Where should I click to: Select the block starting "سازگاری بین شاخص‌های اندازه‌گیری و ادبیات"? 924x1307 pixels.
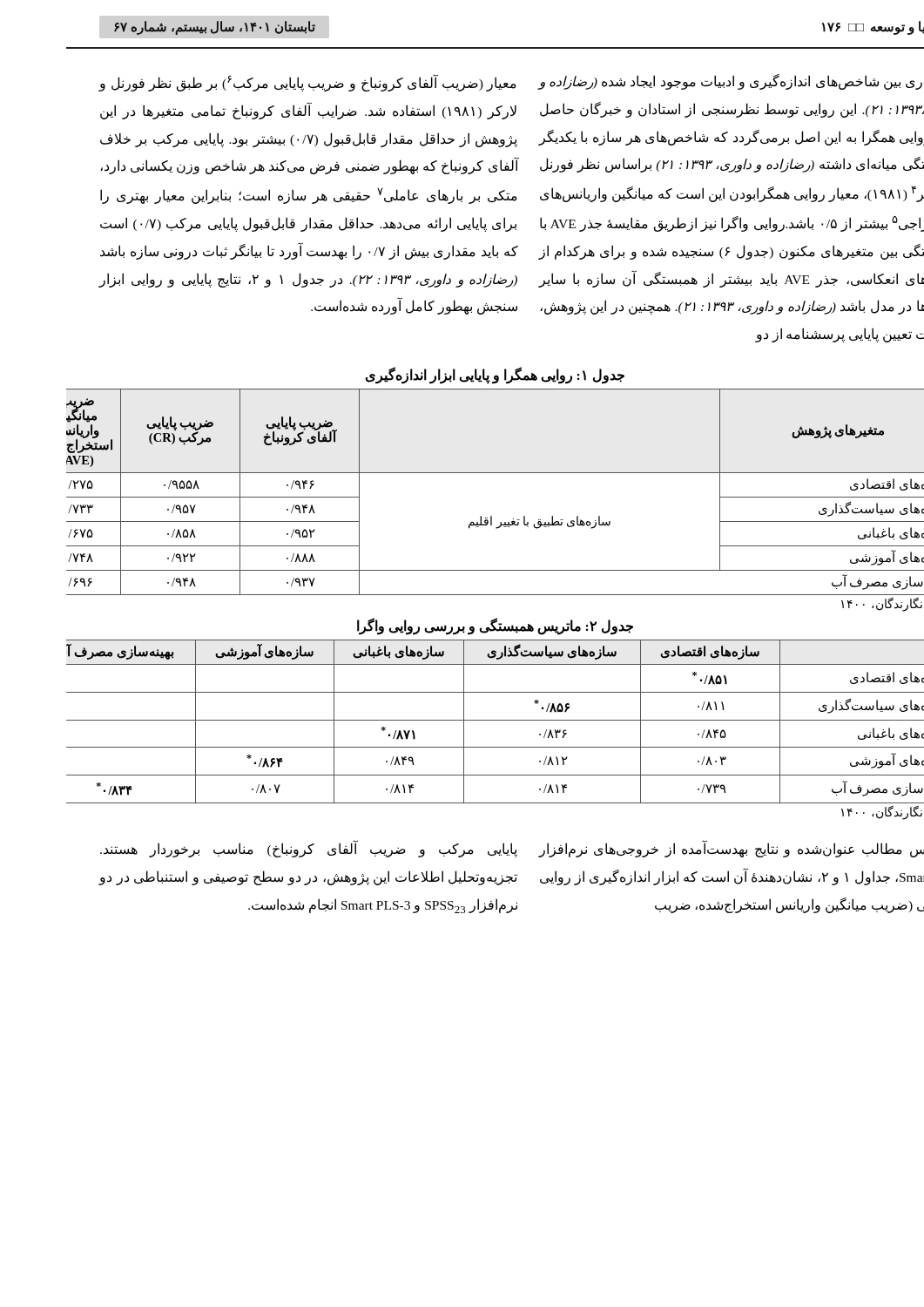(x=682, y=208)
